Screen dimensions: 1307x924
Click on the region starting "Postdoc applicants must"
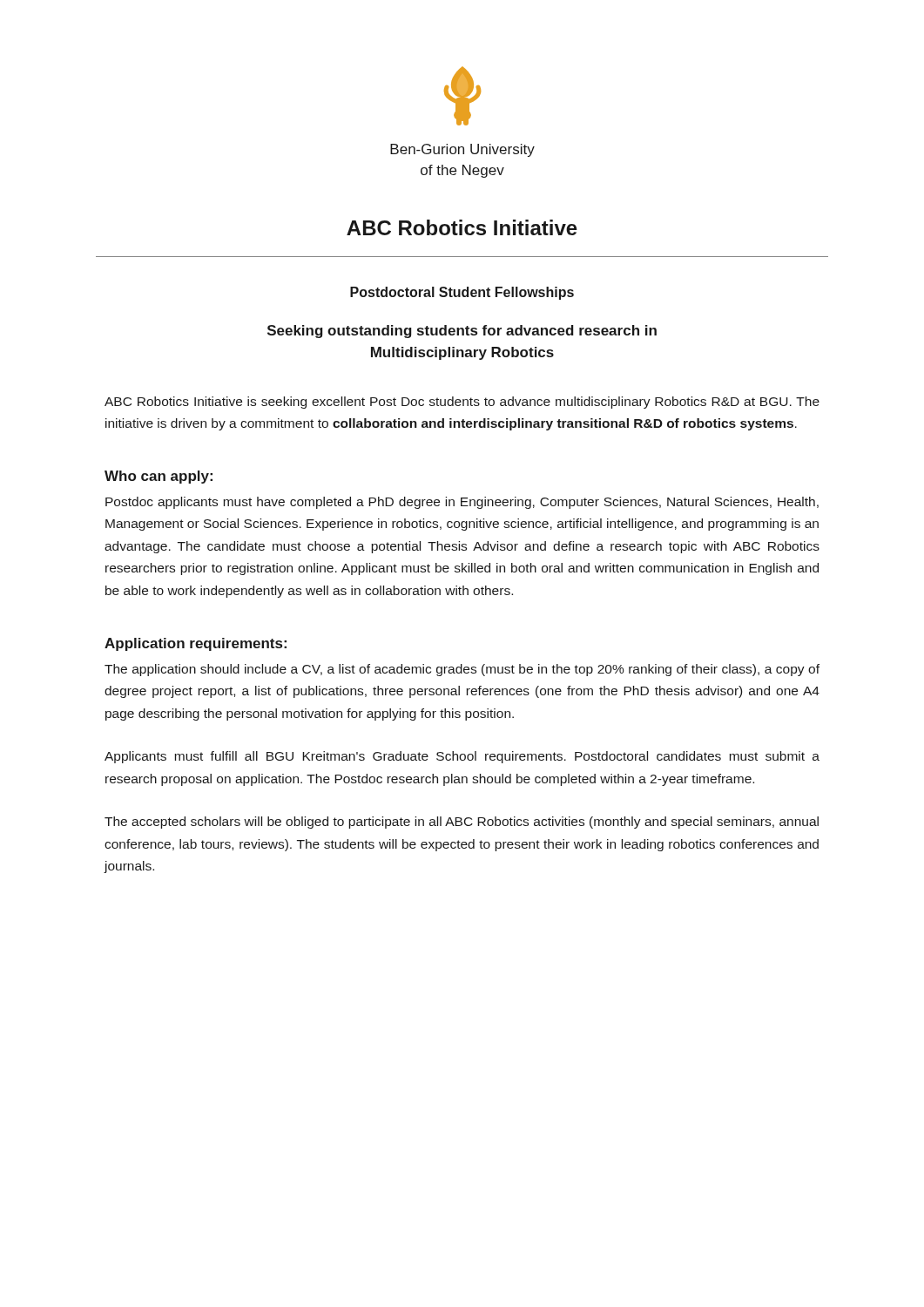[462, 546]
